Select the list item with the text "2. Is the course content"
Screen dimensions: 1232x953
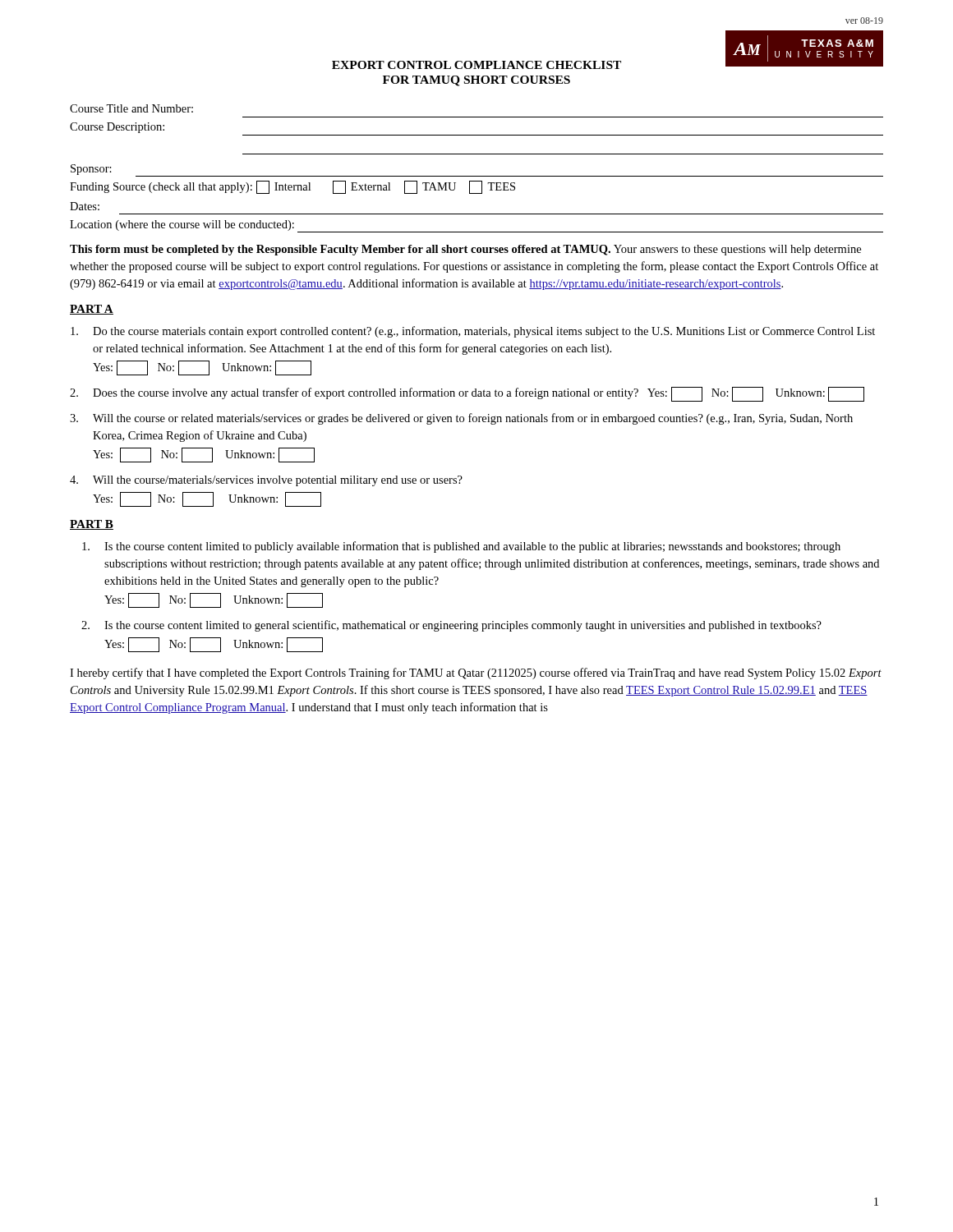tap(451, 635)
